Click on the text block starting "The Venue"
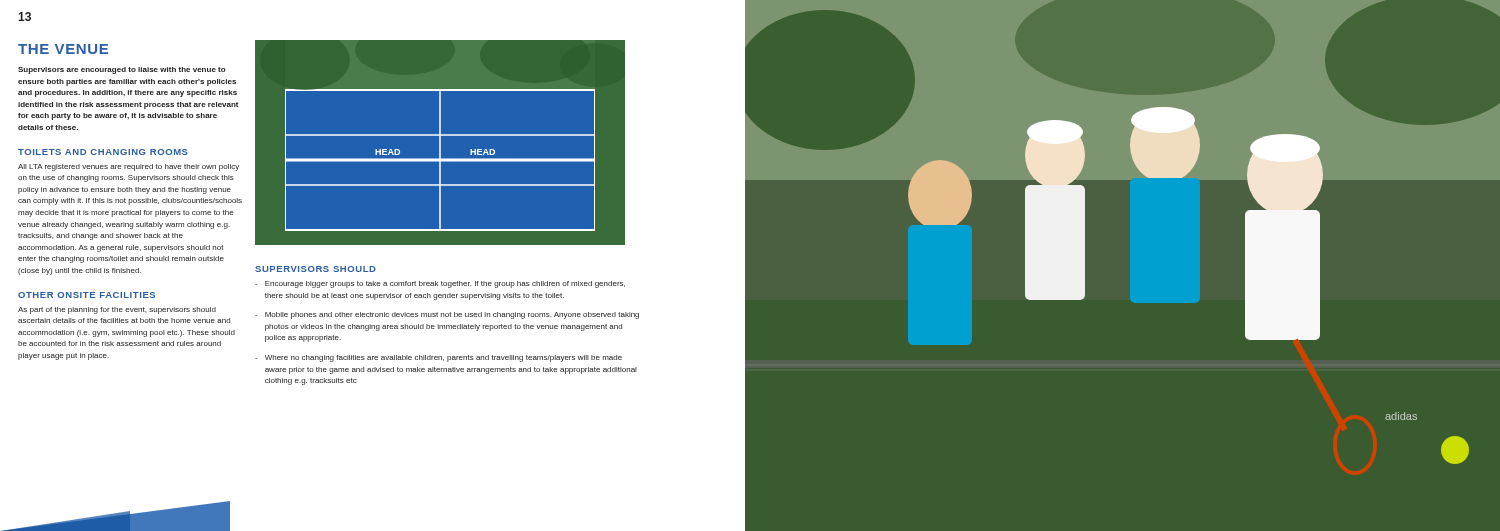Image resolution: width=1500 pixels, height=531 pixels. click(64, 48)
